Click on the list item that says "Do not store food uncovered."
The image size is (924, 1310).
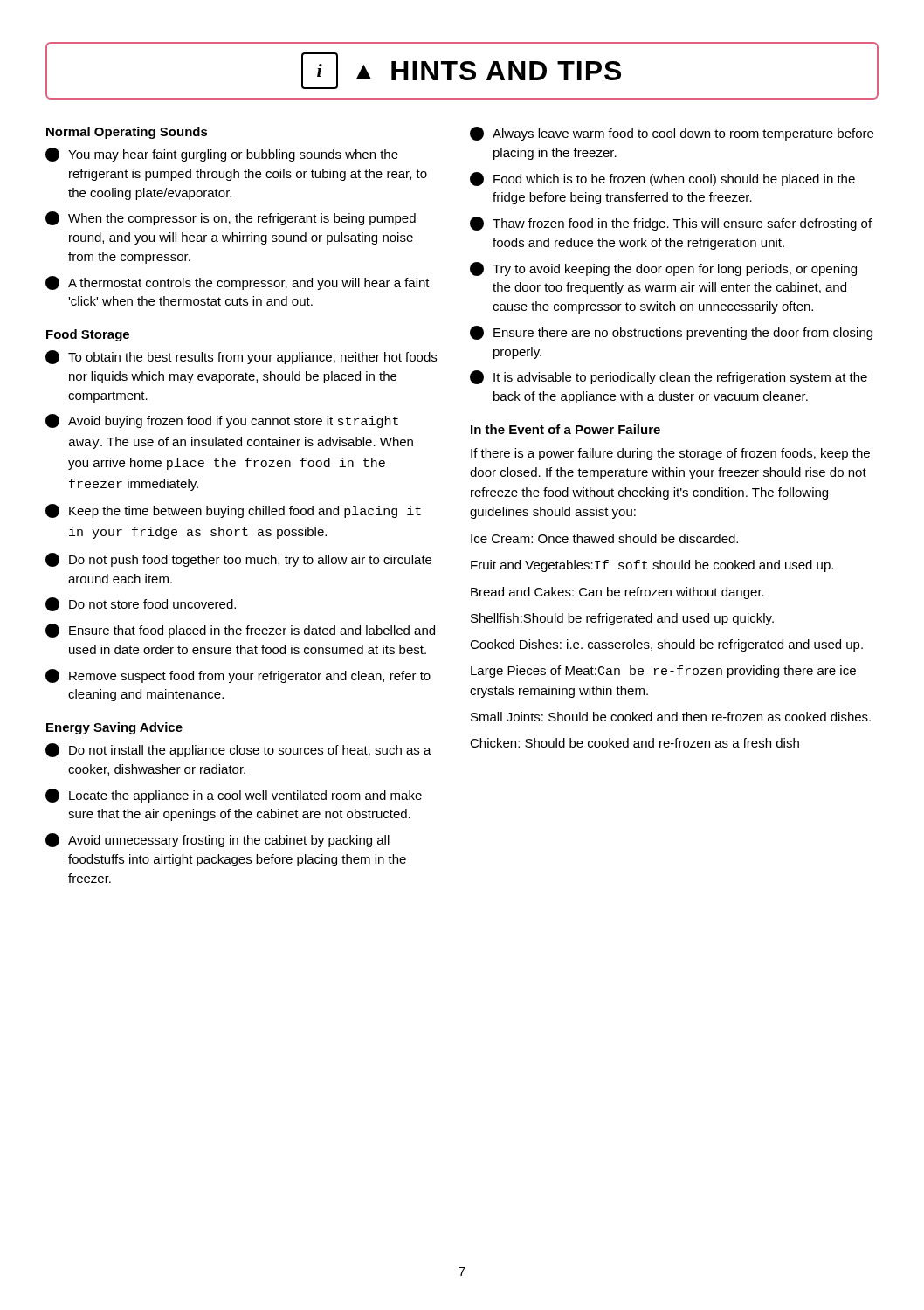(x=242, y=604)
